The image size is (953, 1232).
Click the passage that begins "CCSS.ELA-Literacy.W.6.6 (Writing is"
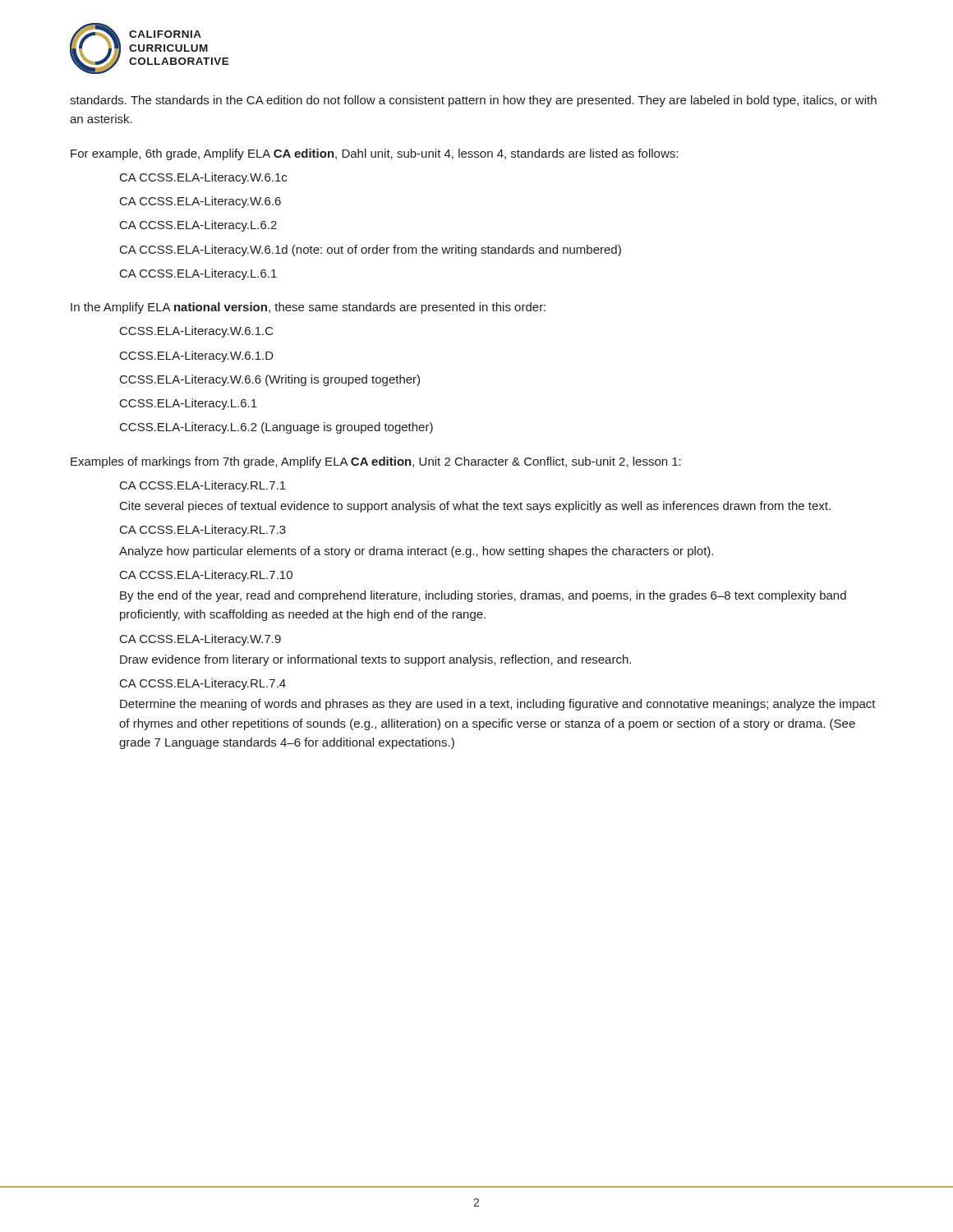point(270,379)
